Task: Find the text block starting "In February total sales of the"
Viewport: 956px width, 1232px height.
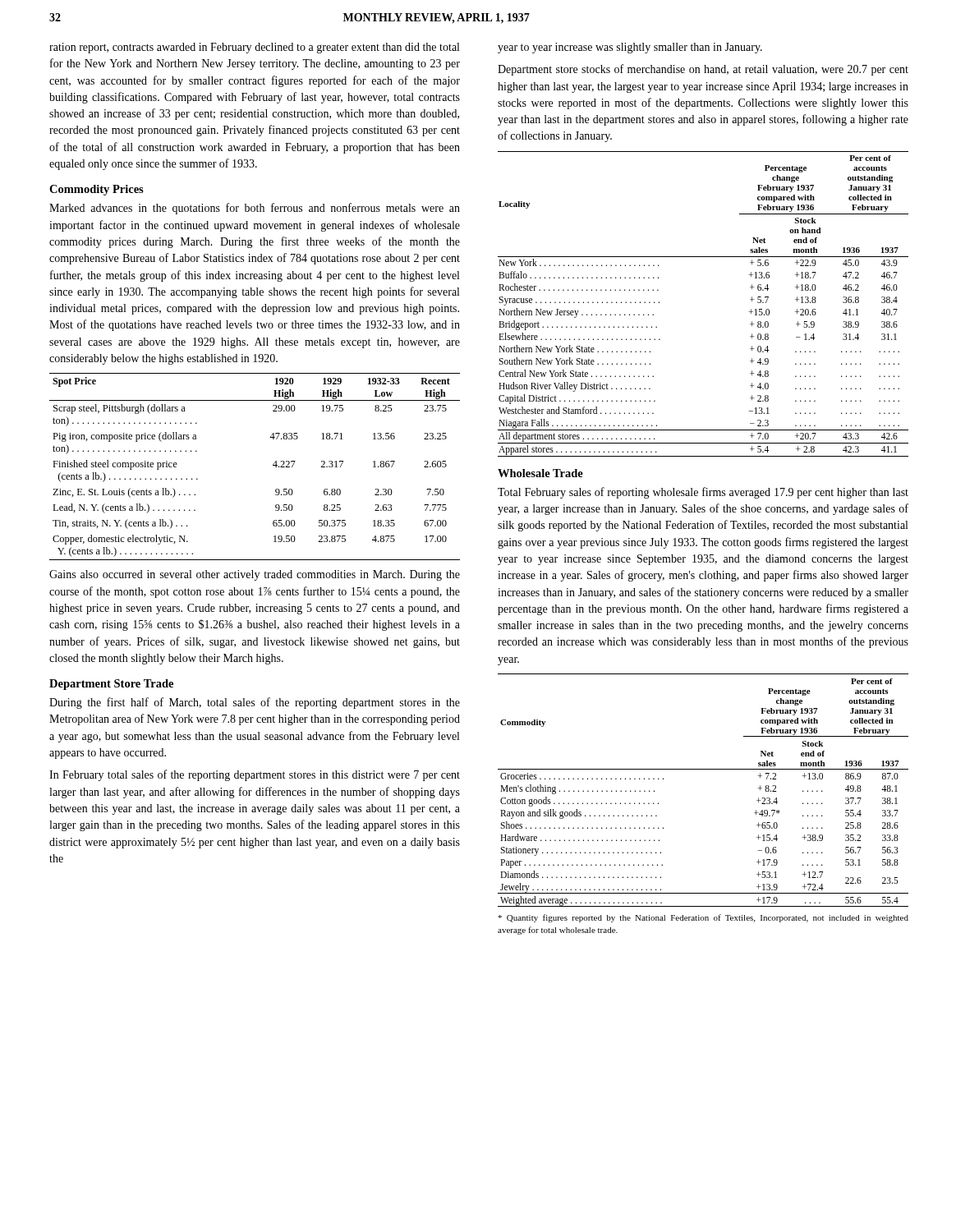Action: [x=255, y=817]
